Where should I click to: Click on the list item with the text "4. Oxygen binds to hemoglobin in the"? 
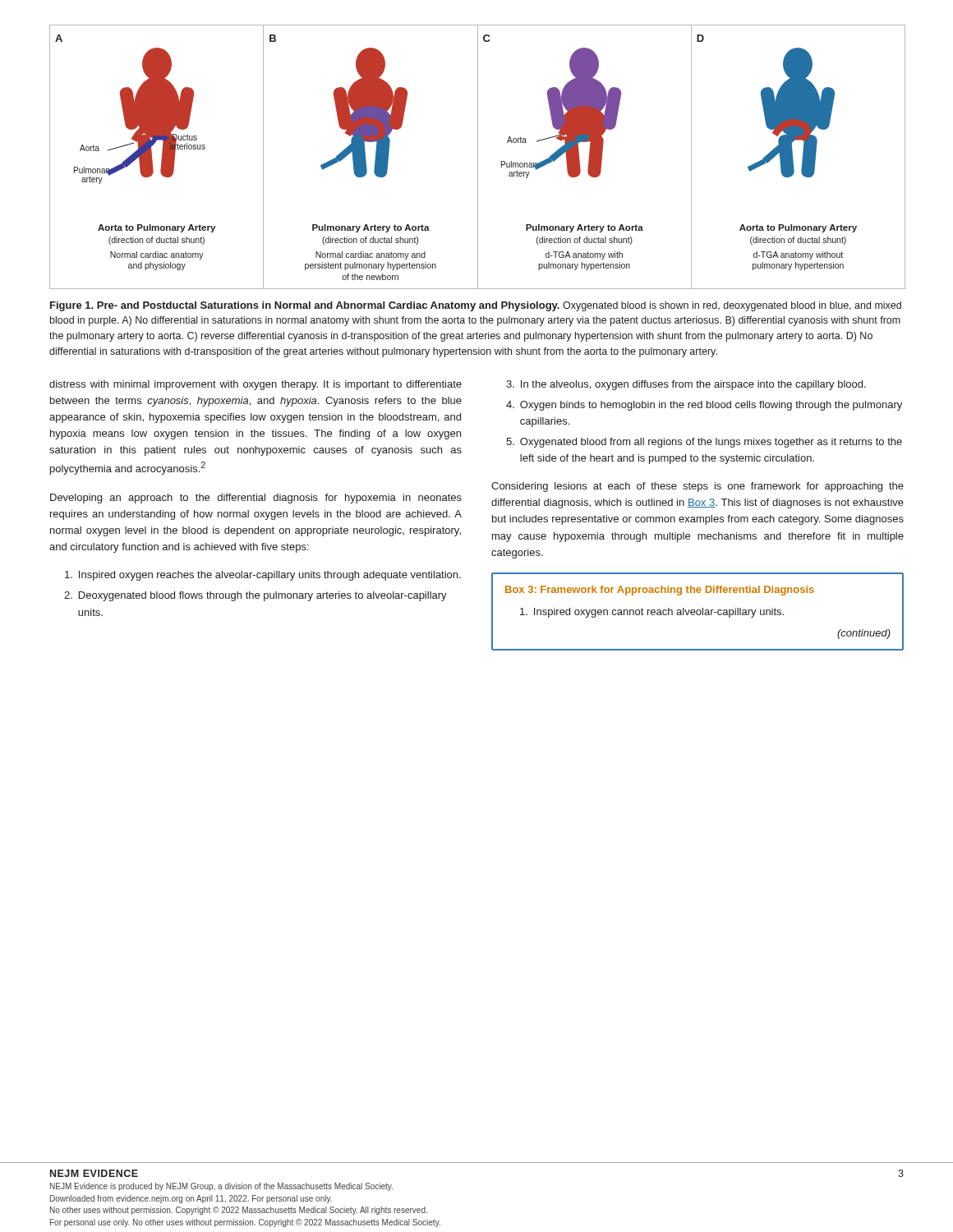coord(705,413)
